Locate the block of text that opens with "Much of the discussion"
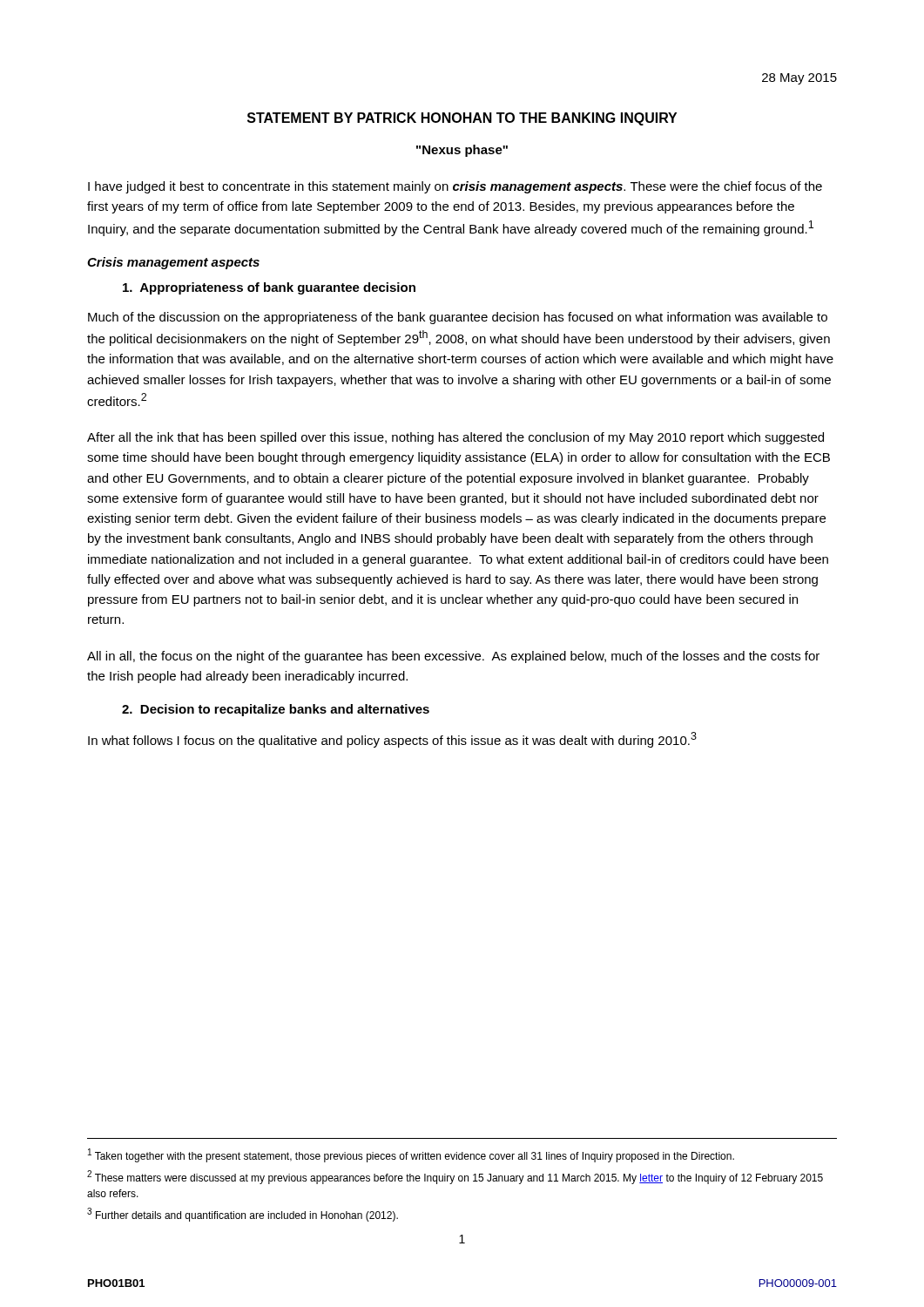924x1307 pixels. click(460, 359)
